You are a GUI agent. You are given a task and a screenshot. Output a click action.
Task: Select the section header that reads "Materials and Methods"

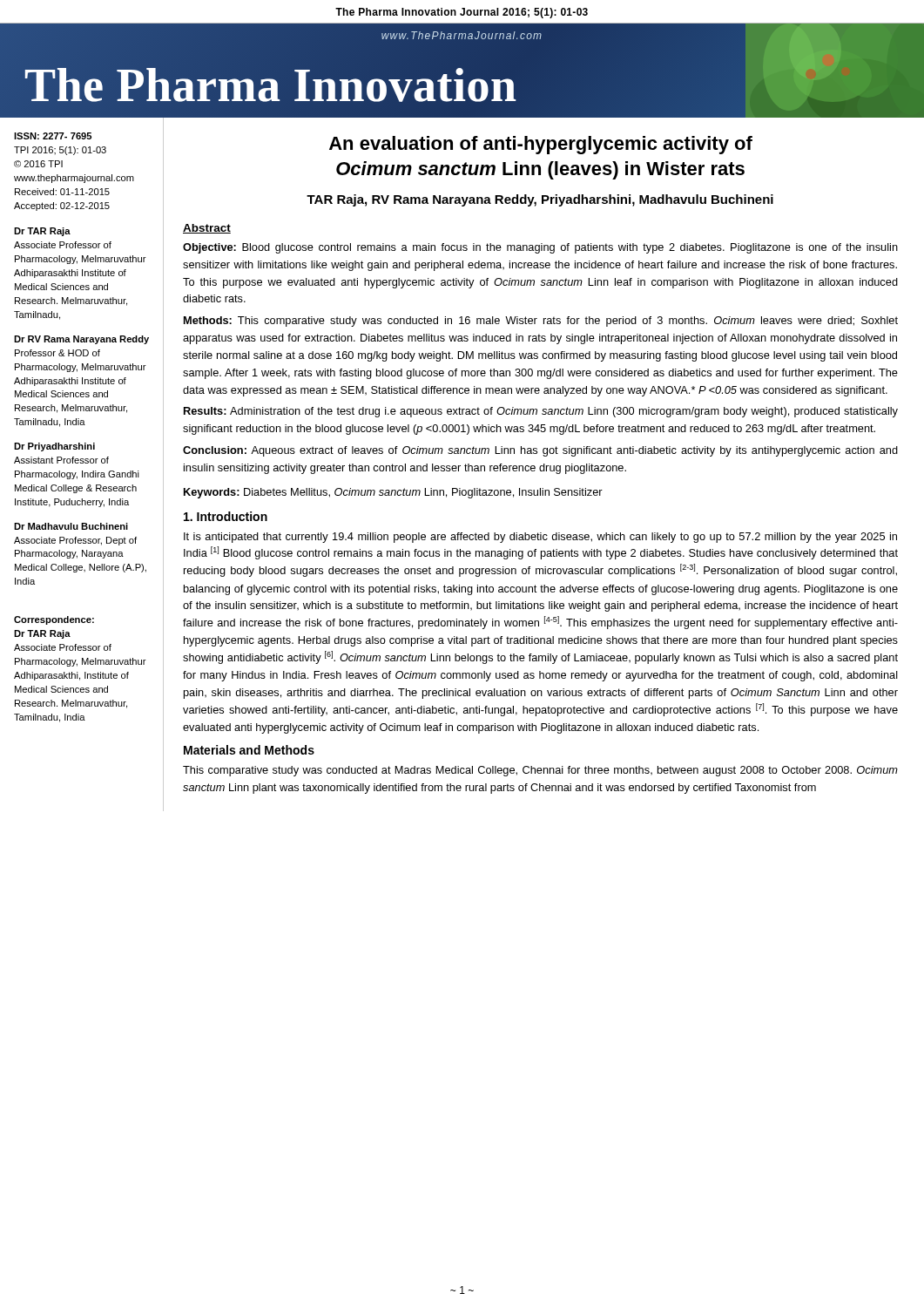(x=249, y=750)
